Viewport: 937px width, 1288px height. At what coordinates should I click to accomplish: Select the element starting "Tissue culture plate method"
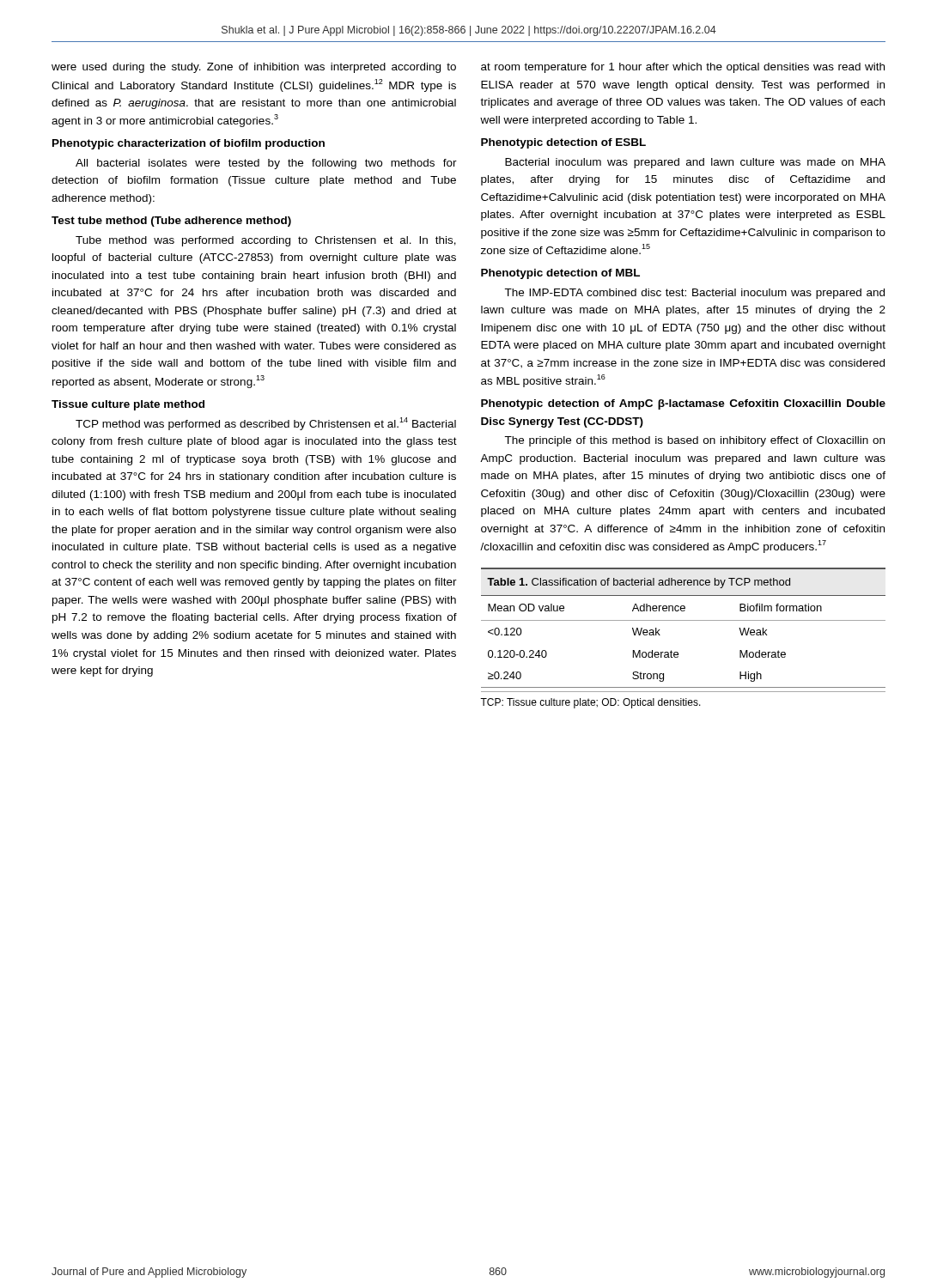click(128, 405)
